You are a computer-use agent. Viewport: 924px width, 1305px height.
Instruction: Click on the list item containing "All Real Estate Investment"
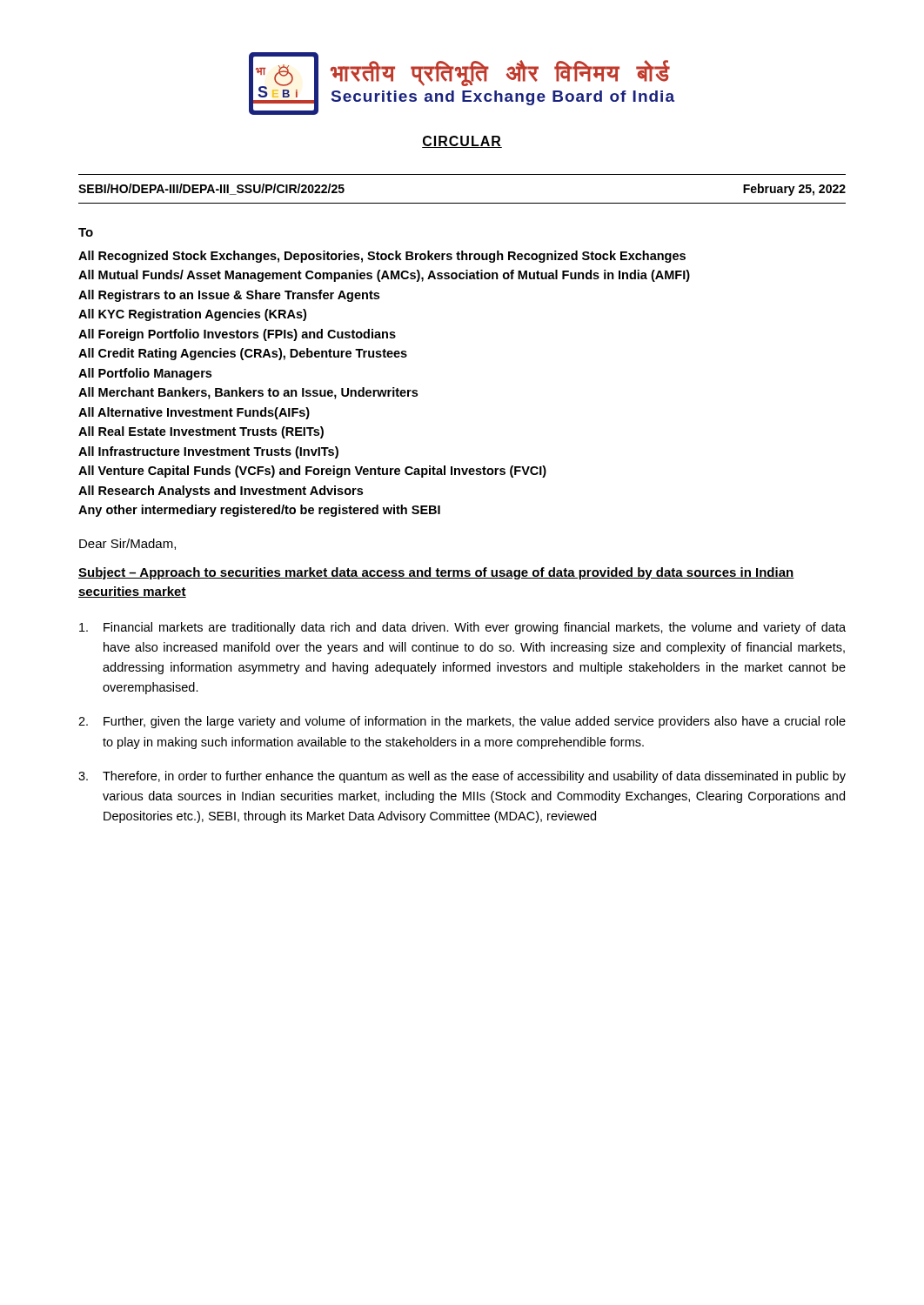(201, 432)
